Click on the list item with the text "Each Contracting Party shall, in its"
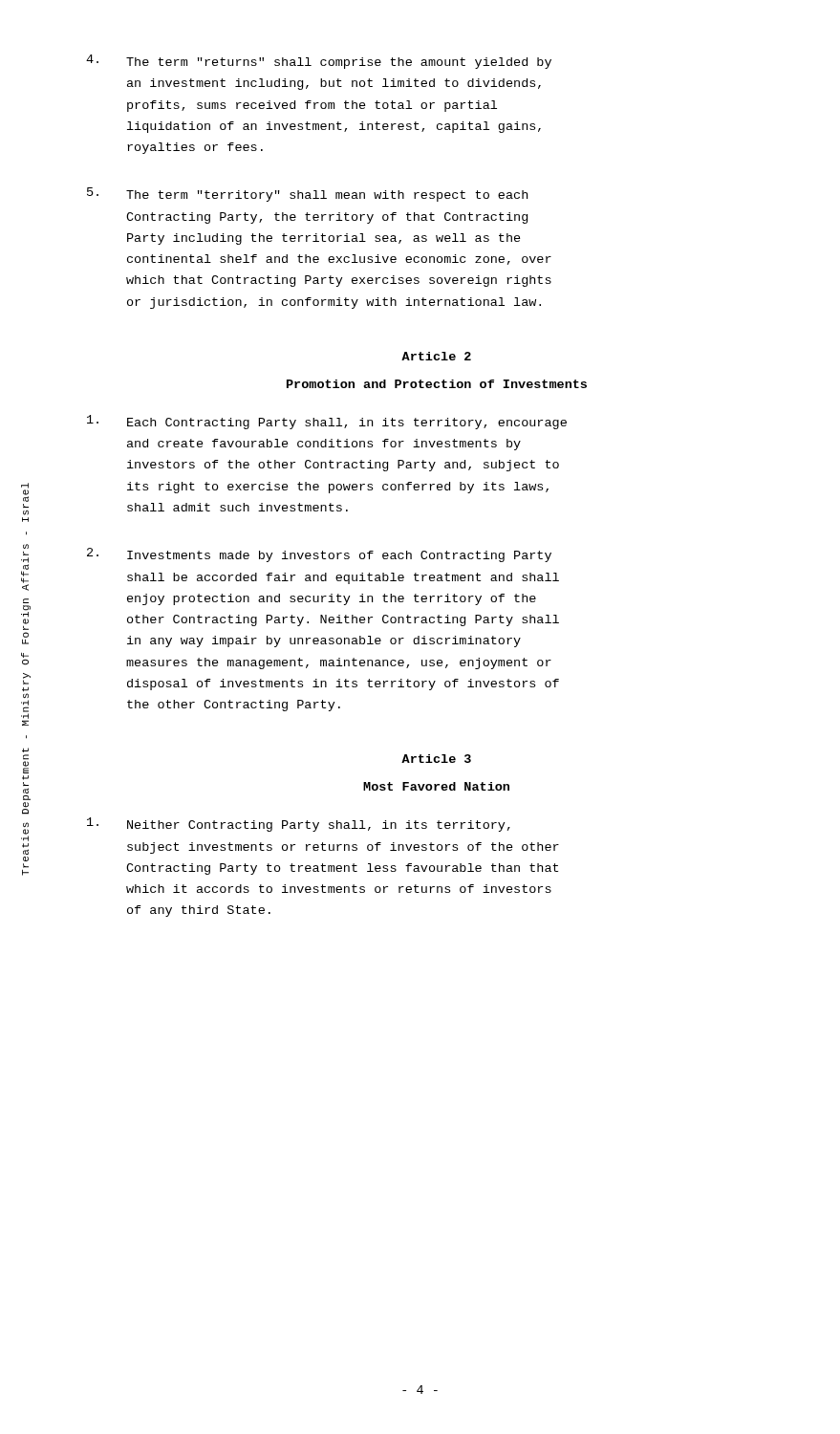The image size is (840, 1434). coord(437,466)
